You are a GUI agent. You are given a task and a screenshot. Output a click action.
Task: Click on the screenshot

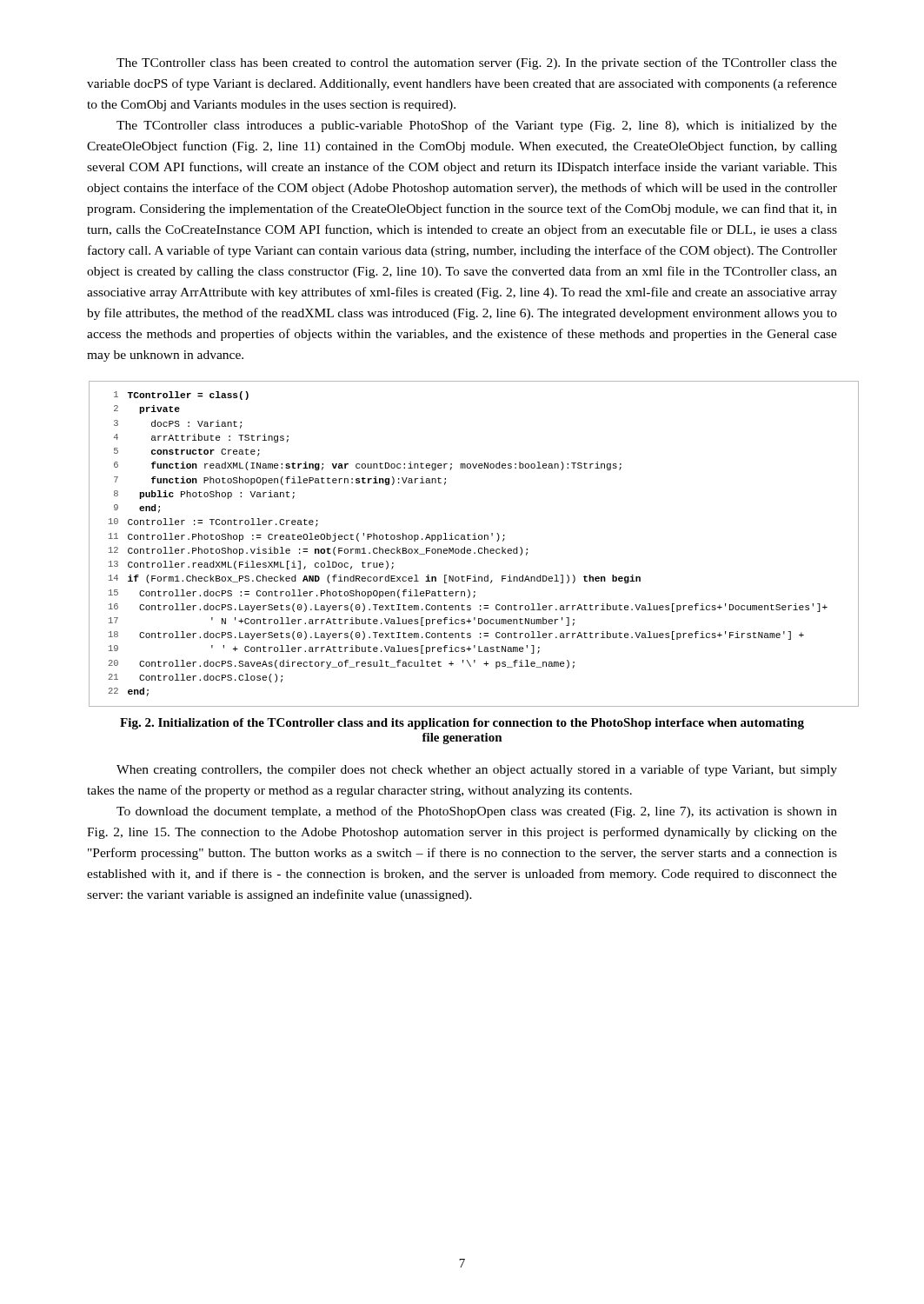pos(462,544)
